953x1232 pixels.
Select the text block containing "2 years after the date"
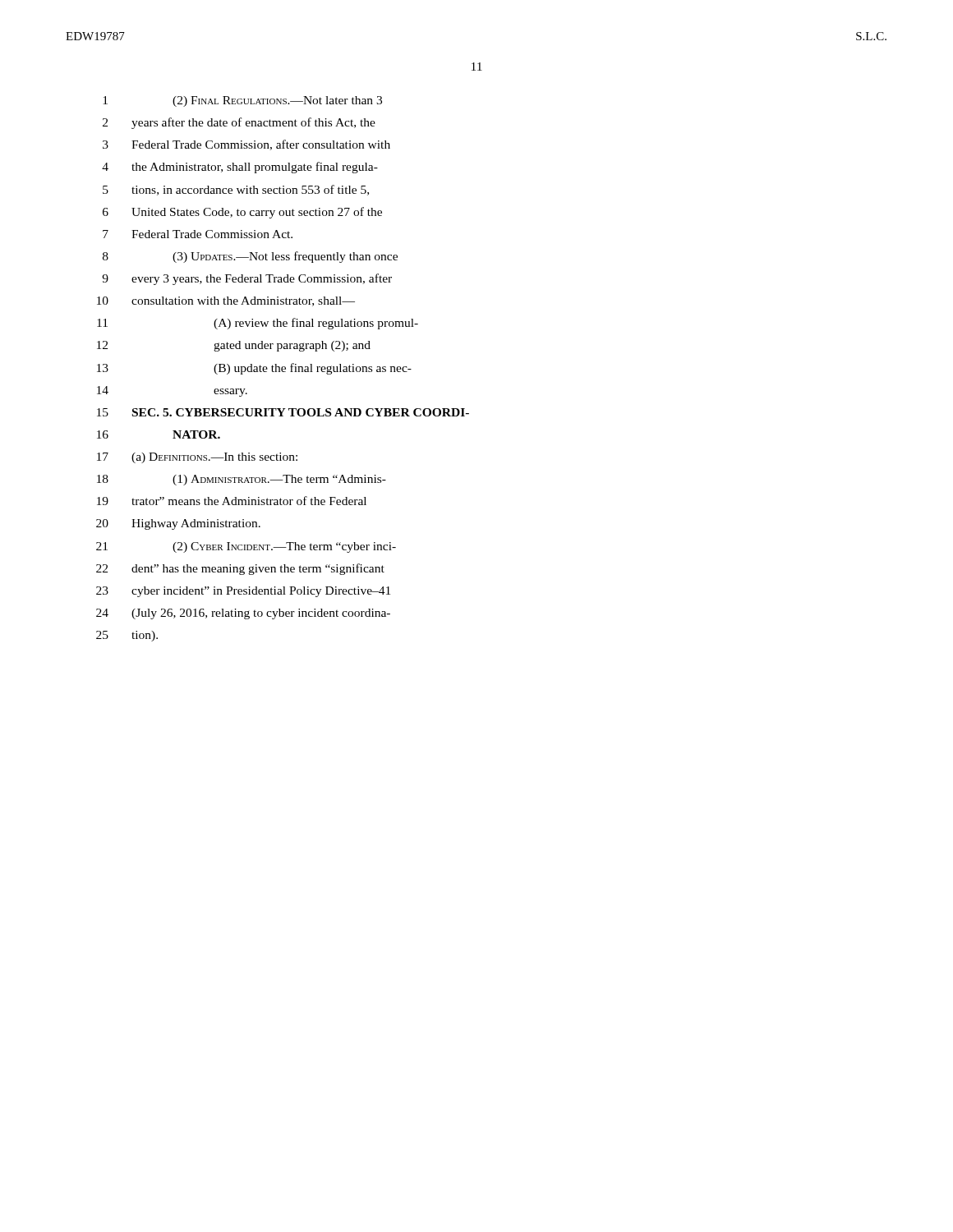click(x=239, y=123)
